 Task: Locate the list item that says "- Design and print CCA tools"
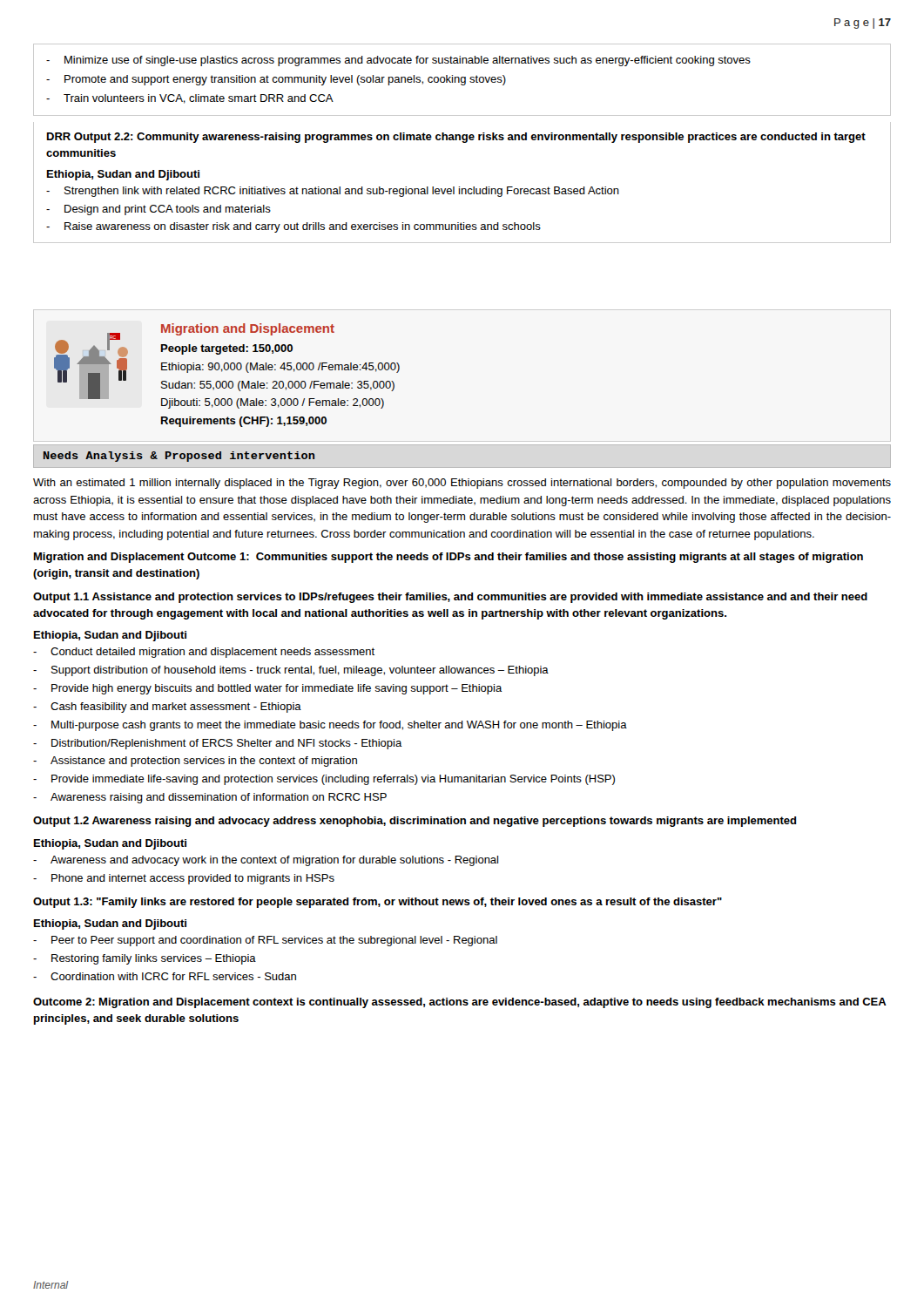(158, 209)
